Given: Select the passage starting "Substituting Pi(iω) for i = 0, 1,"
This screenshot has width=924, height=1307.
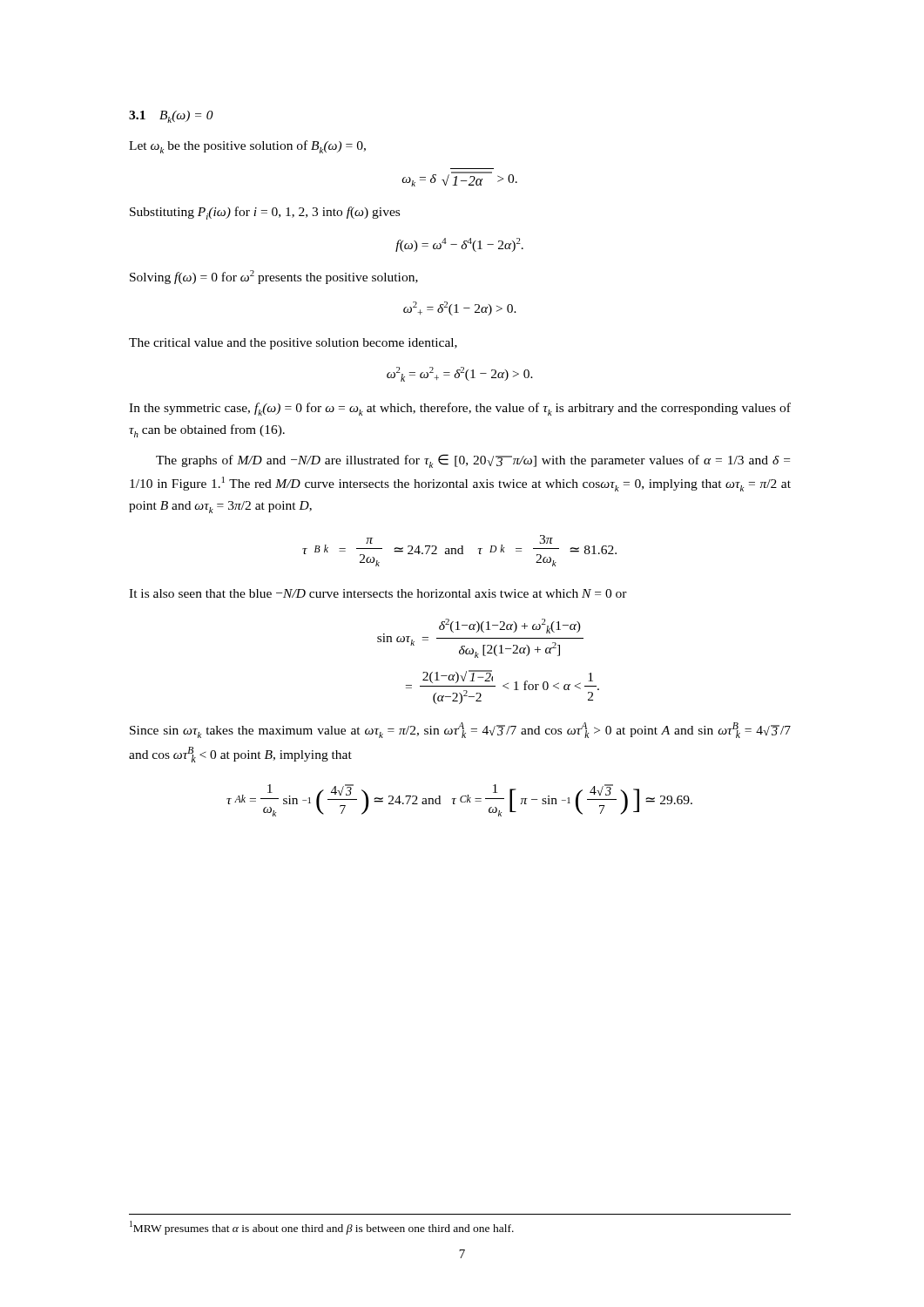Looking at the screenshot, I should (x=265, y=213).
